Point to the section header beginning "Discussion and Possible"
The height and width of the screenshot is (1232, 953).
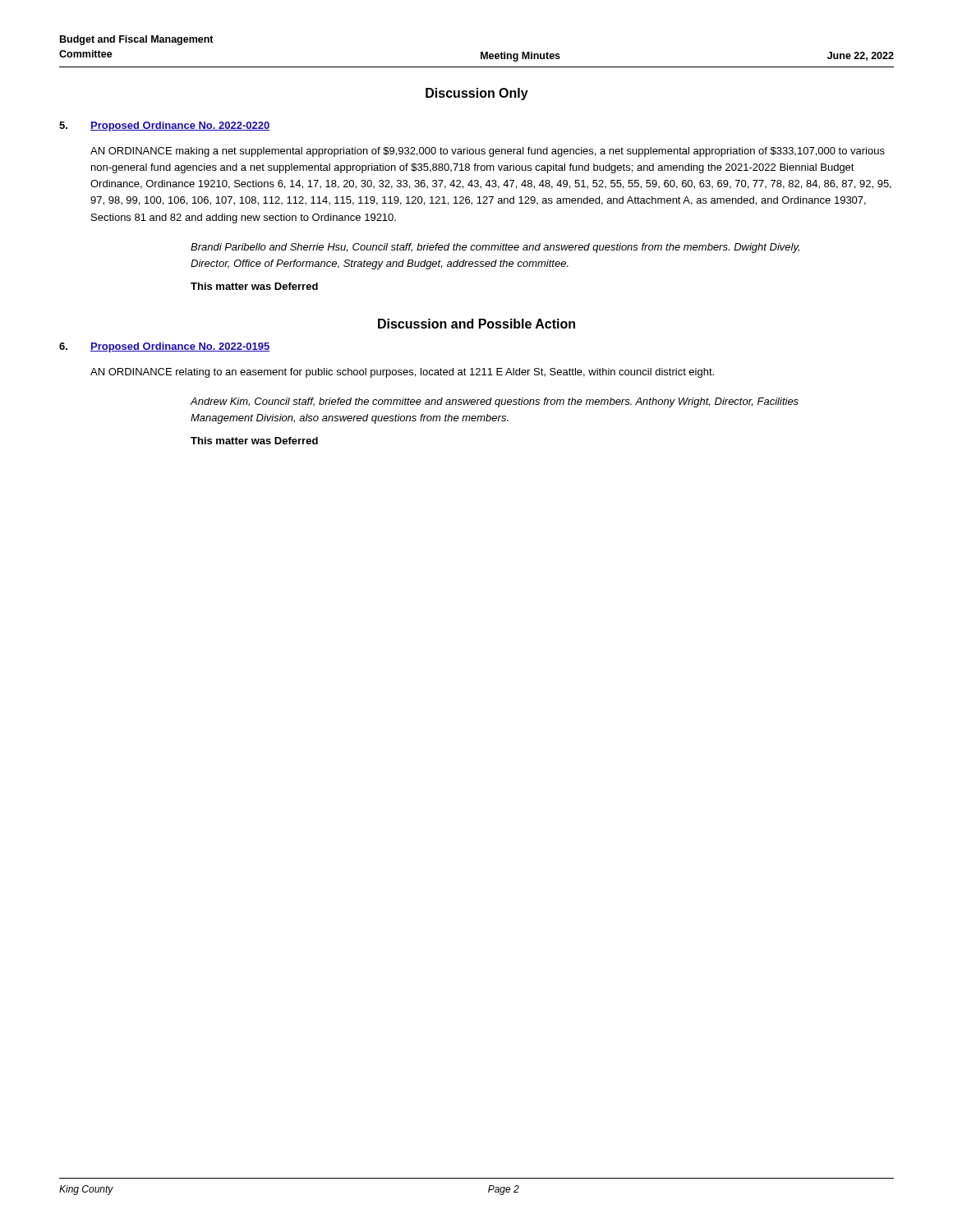[476, 324]
